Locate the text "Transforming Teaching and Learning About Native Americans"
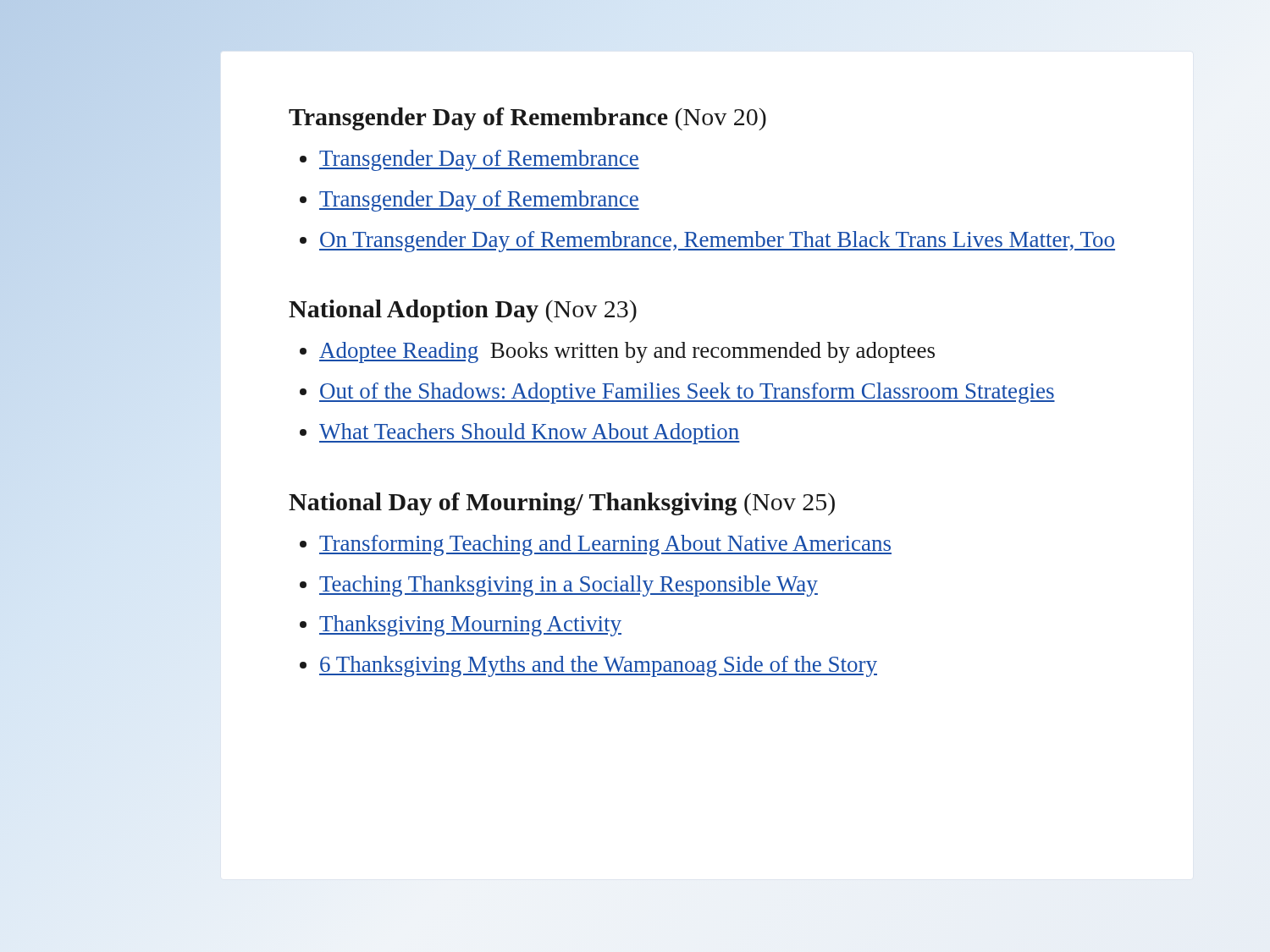 pos(605,543)
